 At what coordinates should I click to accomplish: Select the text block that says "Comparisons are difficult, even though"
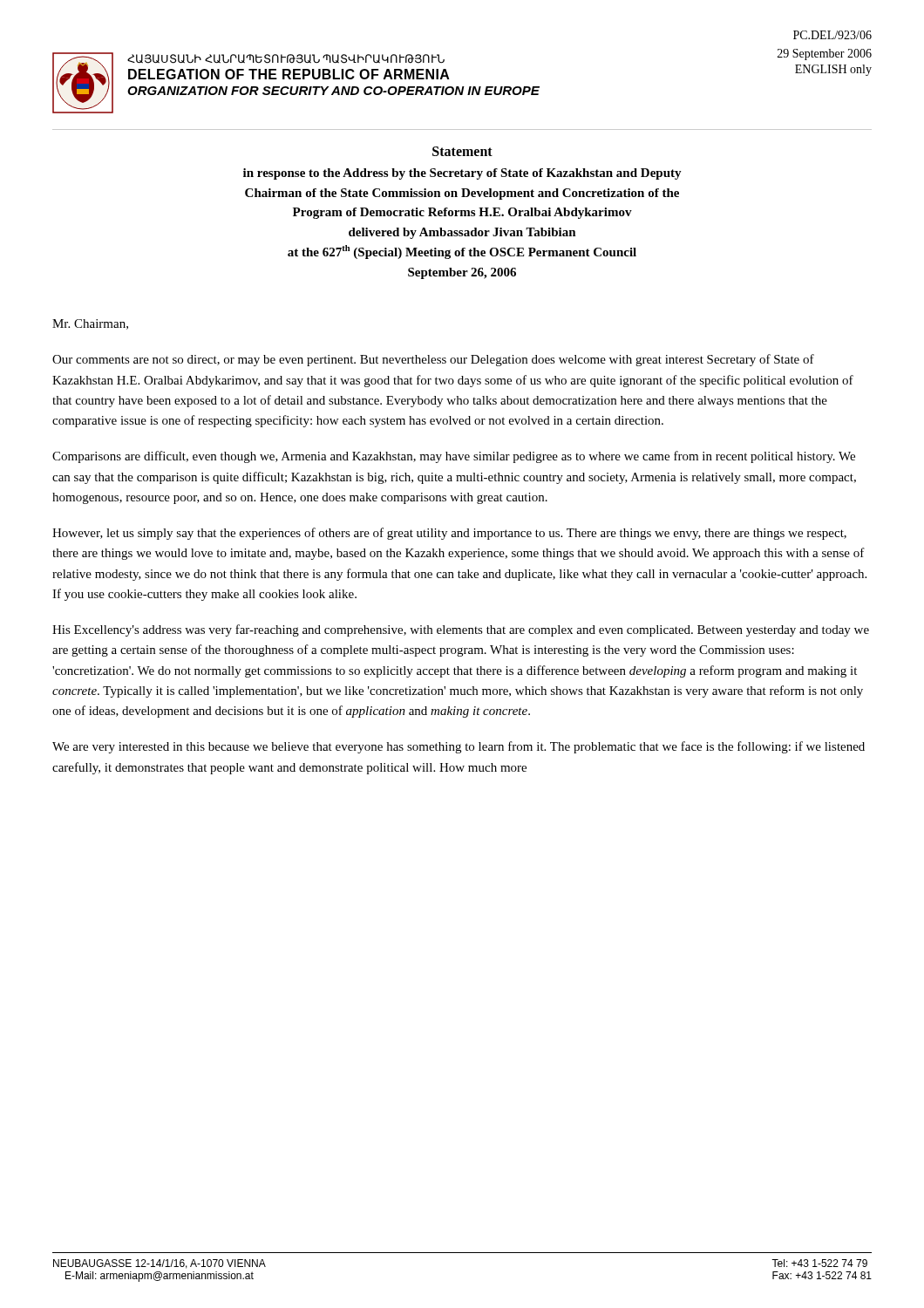point(454,477)
